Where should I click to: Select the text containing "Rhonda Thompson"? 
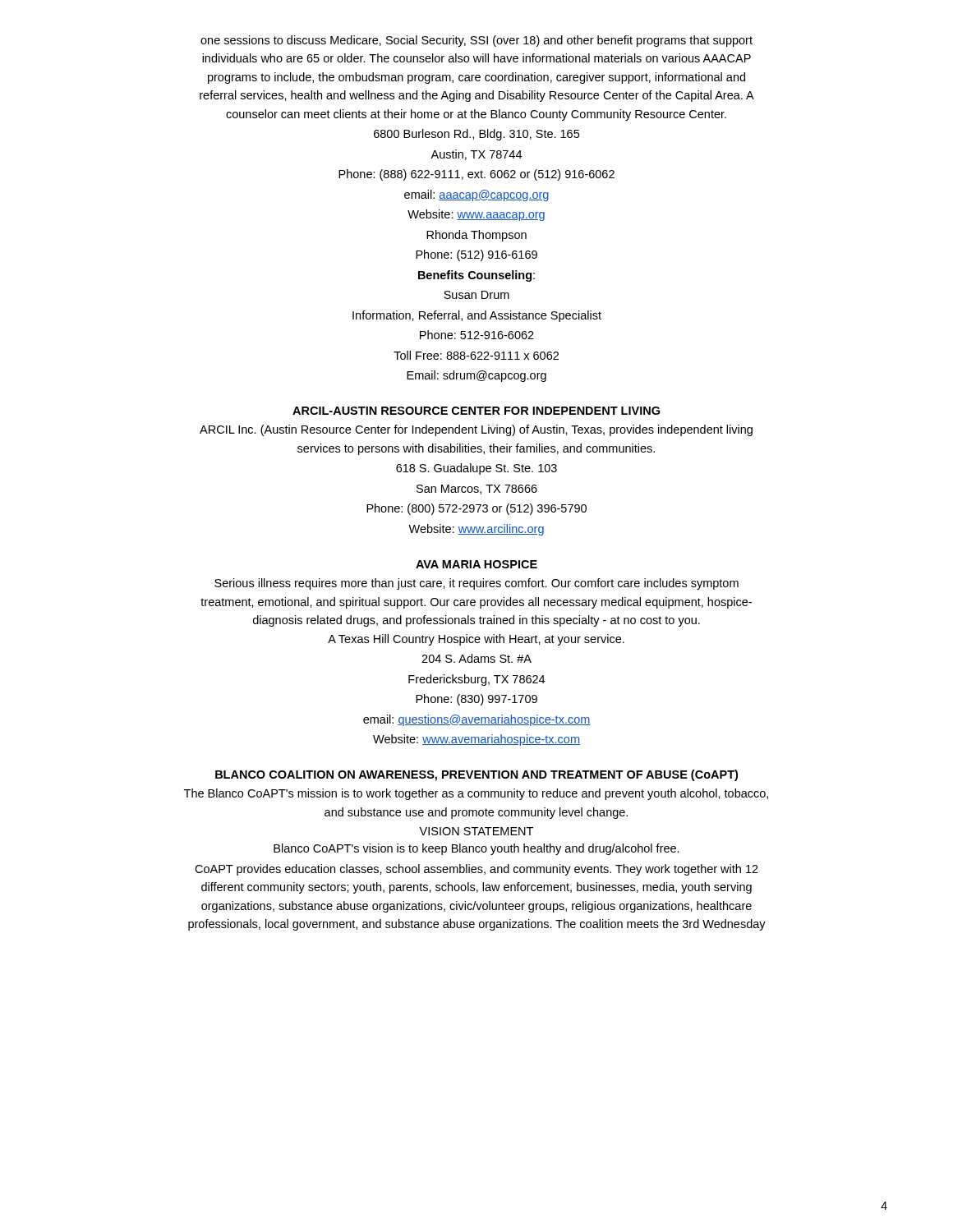click(x=476, y=235)
